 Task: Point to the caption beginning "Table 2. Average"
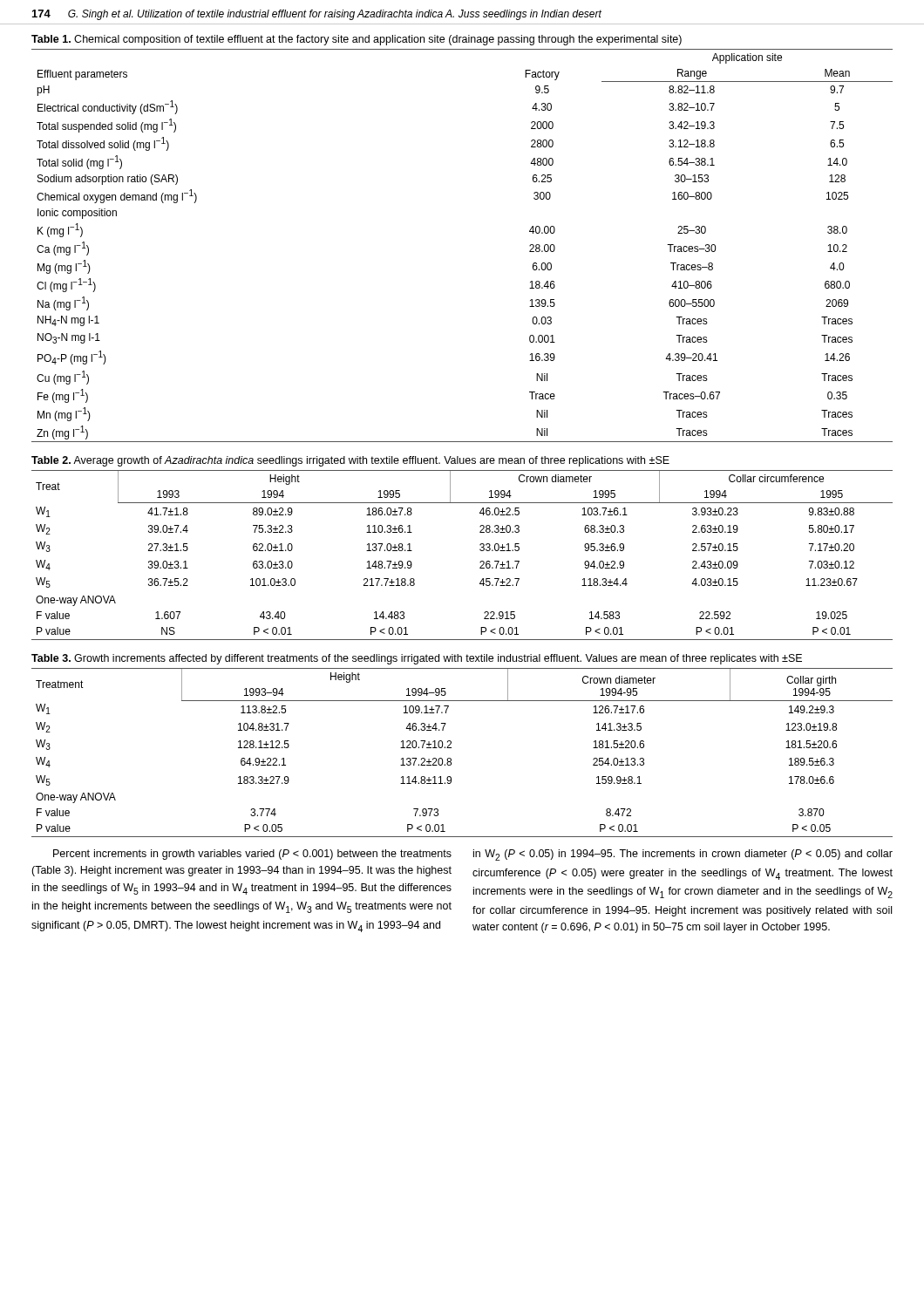(350, 461)
